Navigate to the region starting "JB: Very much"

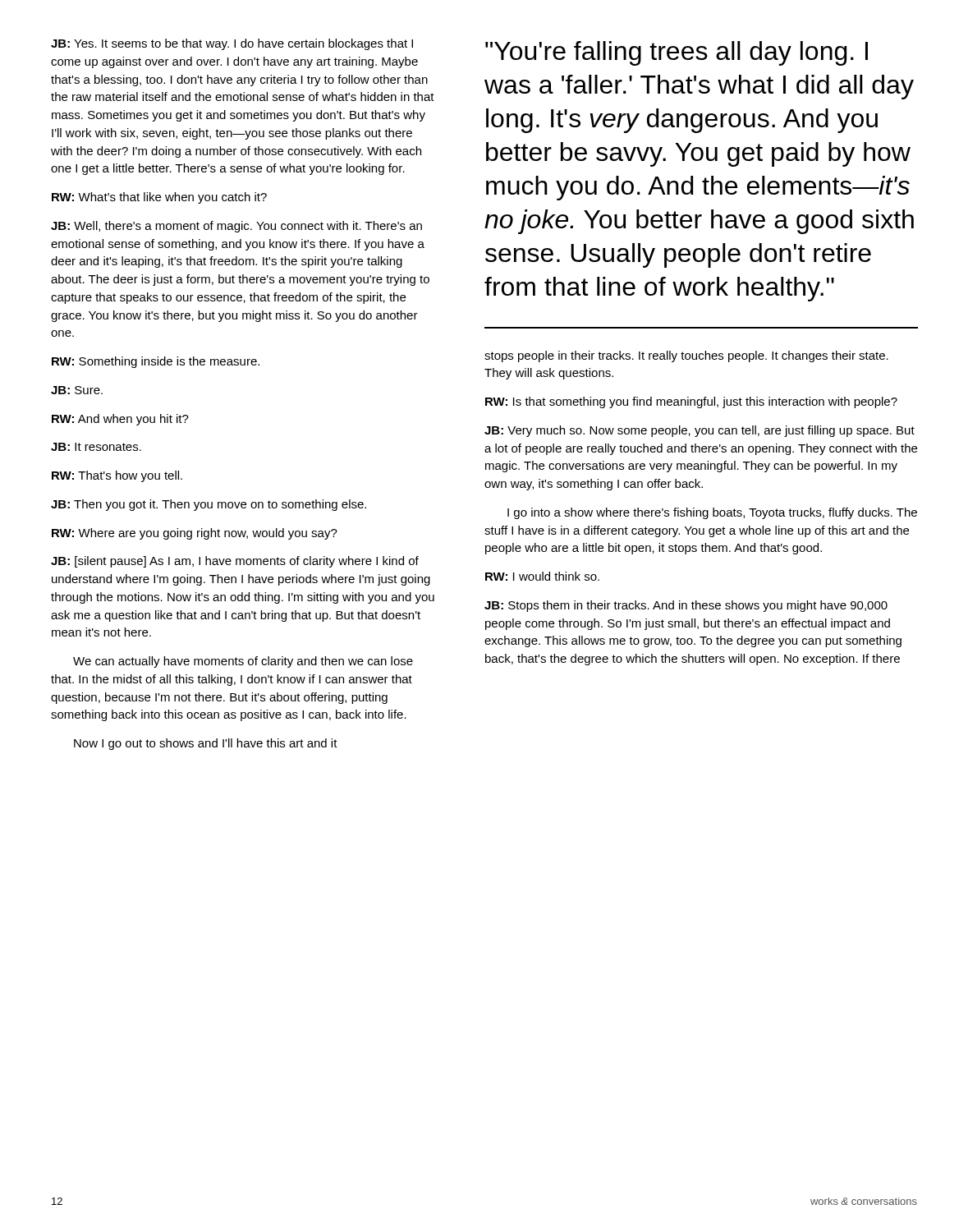[x=701, y=489]
